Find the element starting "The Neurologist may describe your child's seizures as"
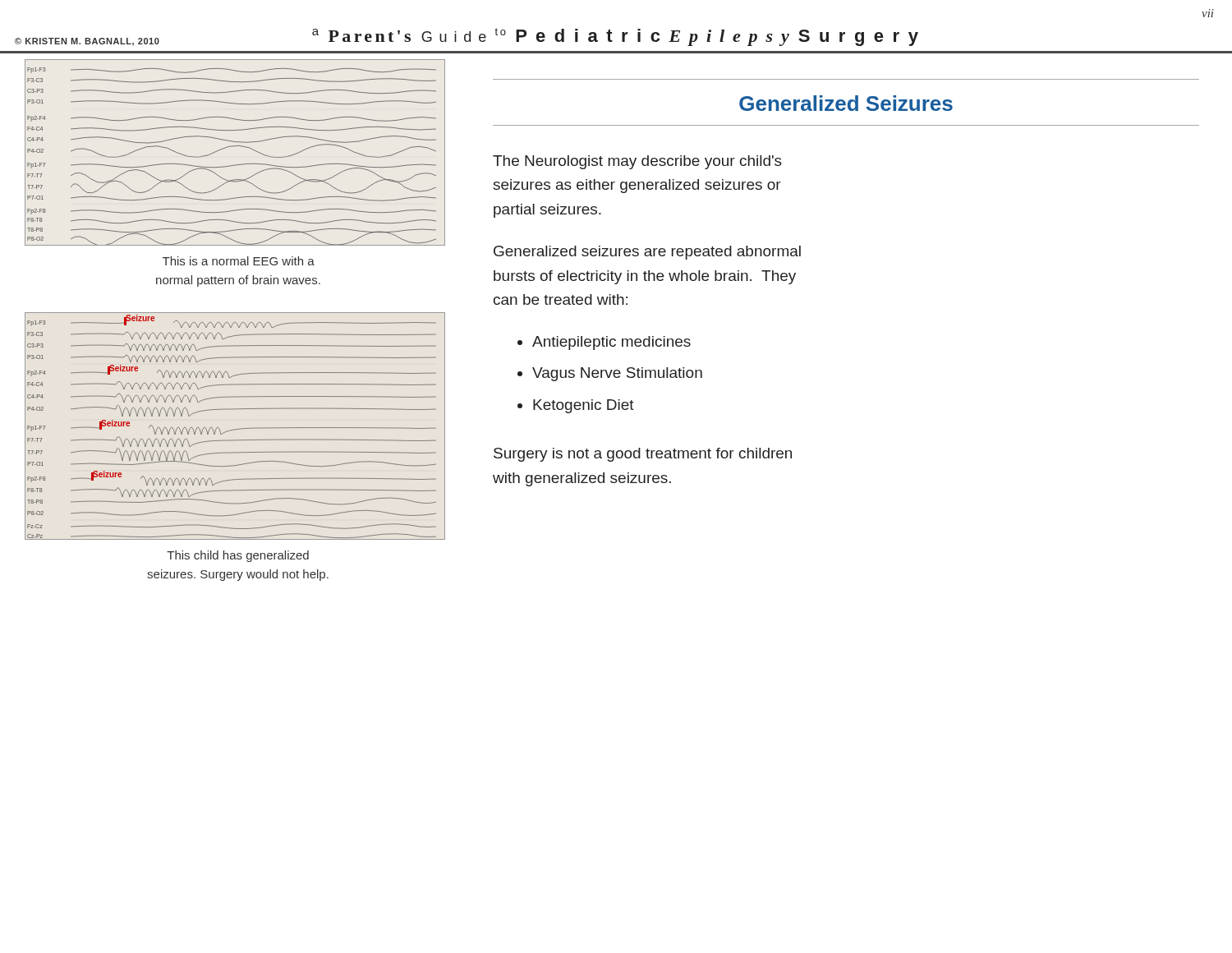 tap(637, 185)
